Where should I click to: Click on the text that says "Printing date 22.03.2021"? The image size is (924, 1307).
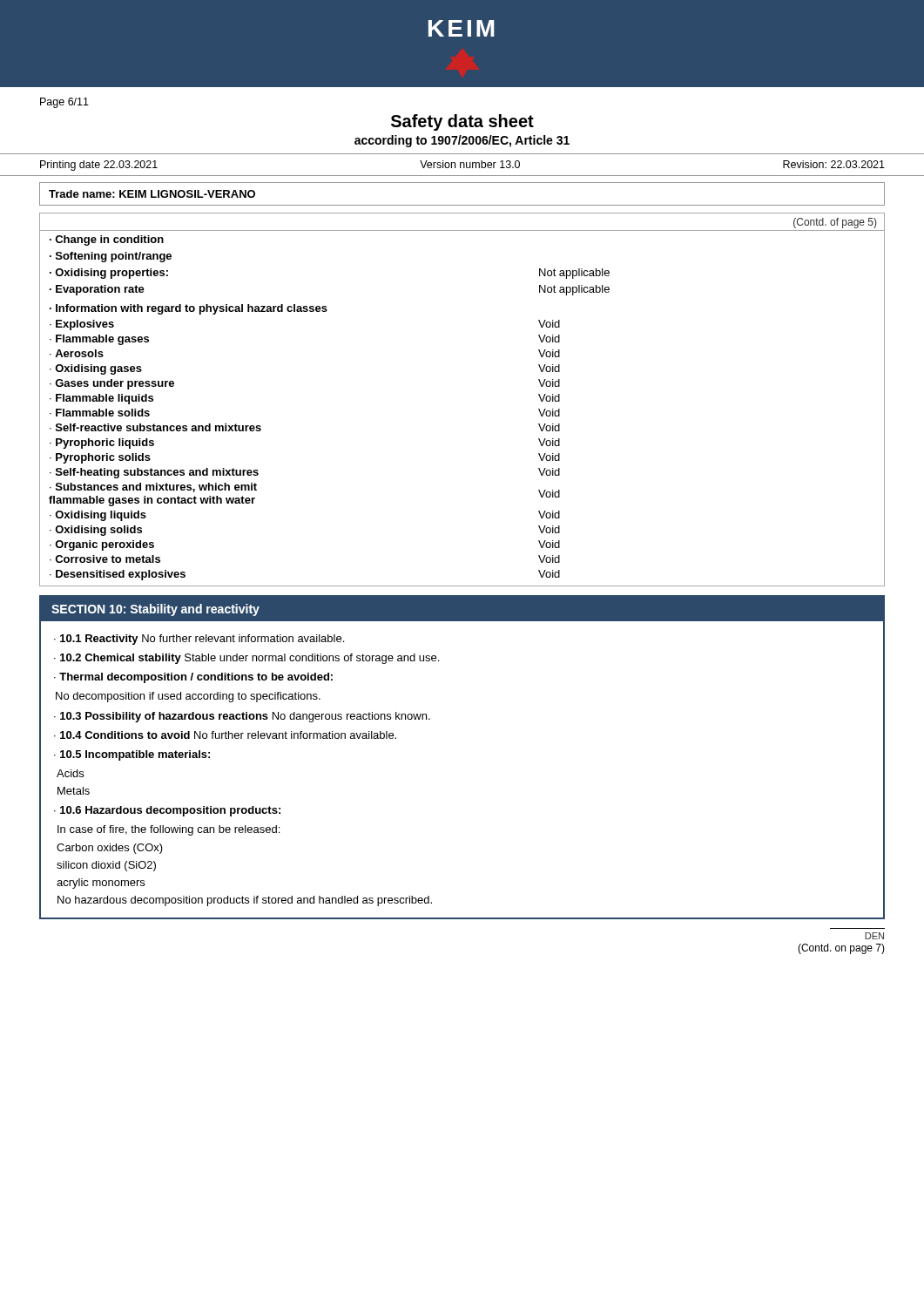(x=98, y=165)
